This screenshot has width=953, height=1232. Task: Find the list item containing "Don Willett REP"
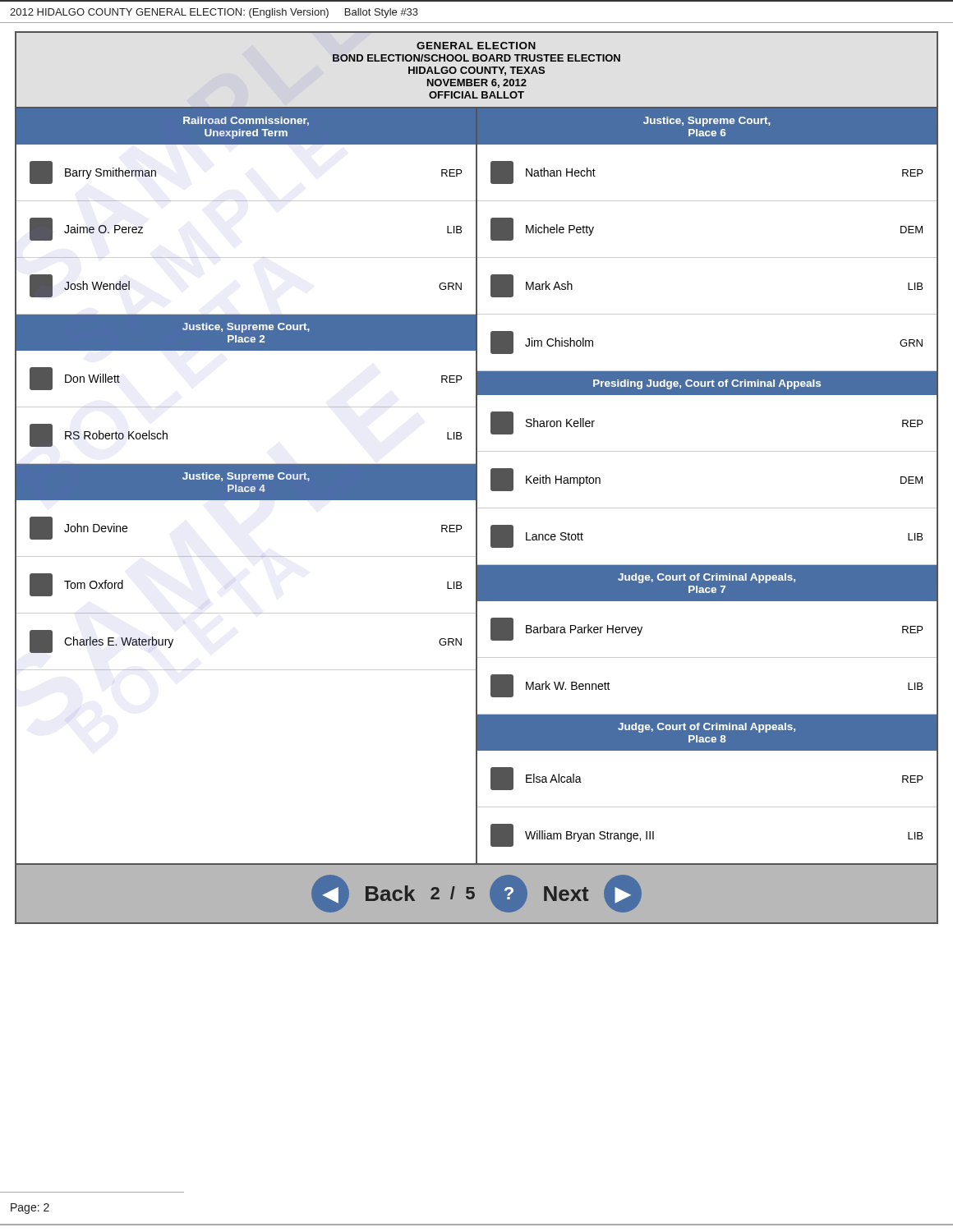click(x=41, y=378)
